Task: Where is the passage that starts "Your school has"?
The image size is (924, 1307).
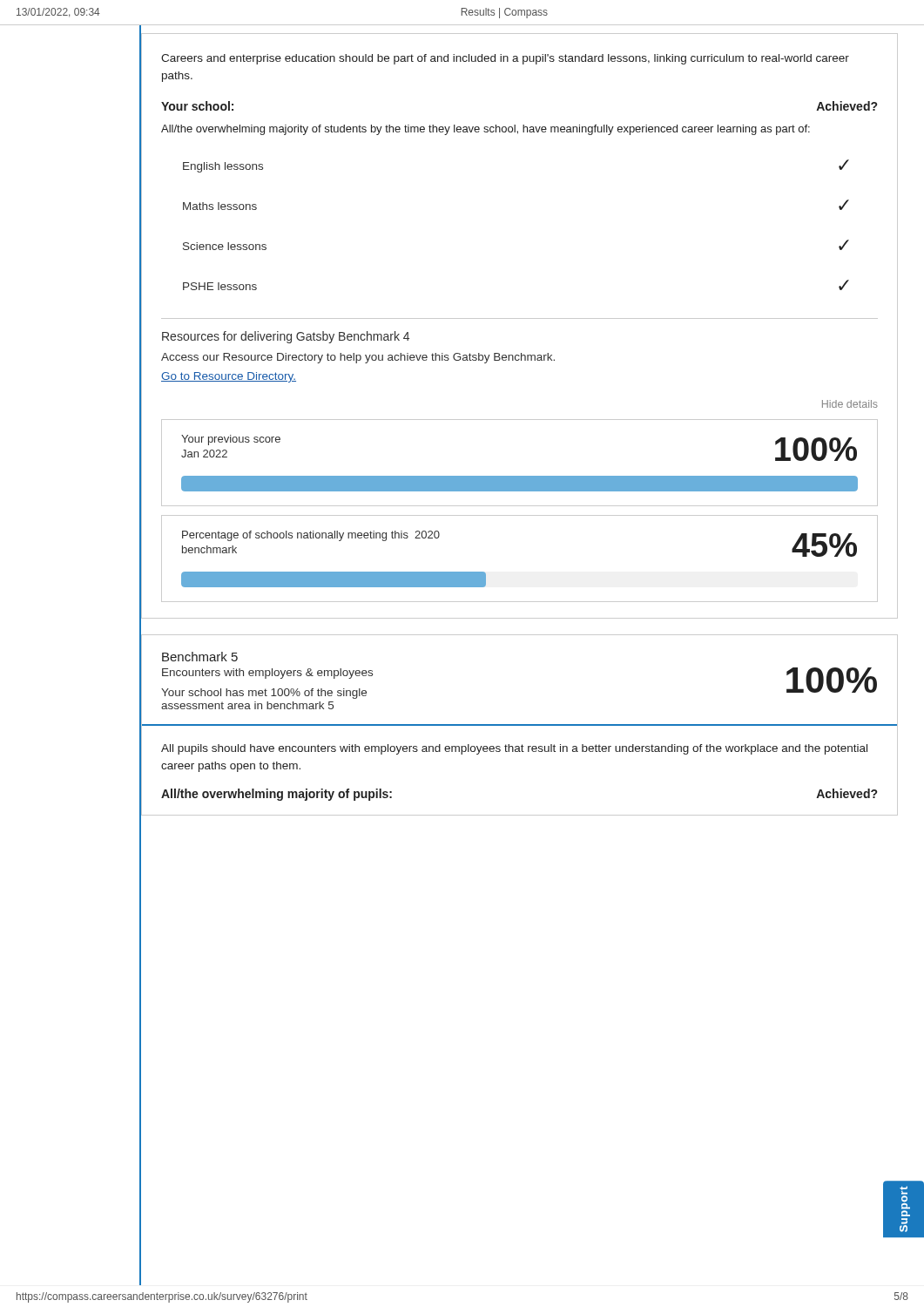Action: pos(264,698)
